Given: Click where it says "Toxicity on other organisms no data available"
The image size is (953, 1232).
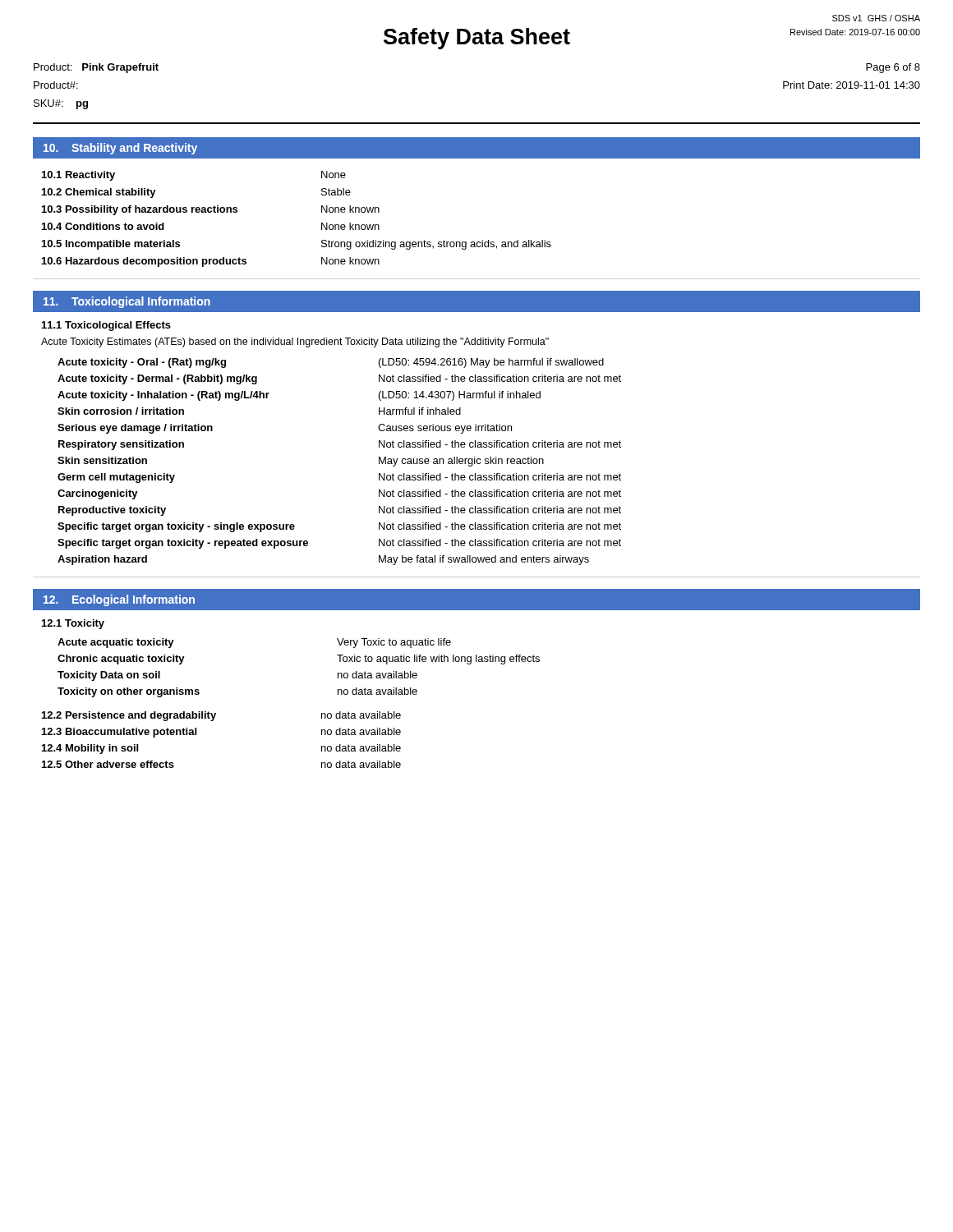Looking at the screenshot, I should 124,692.
